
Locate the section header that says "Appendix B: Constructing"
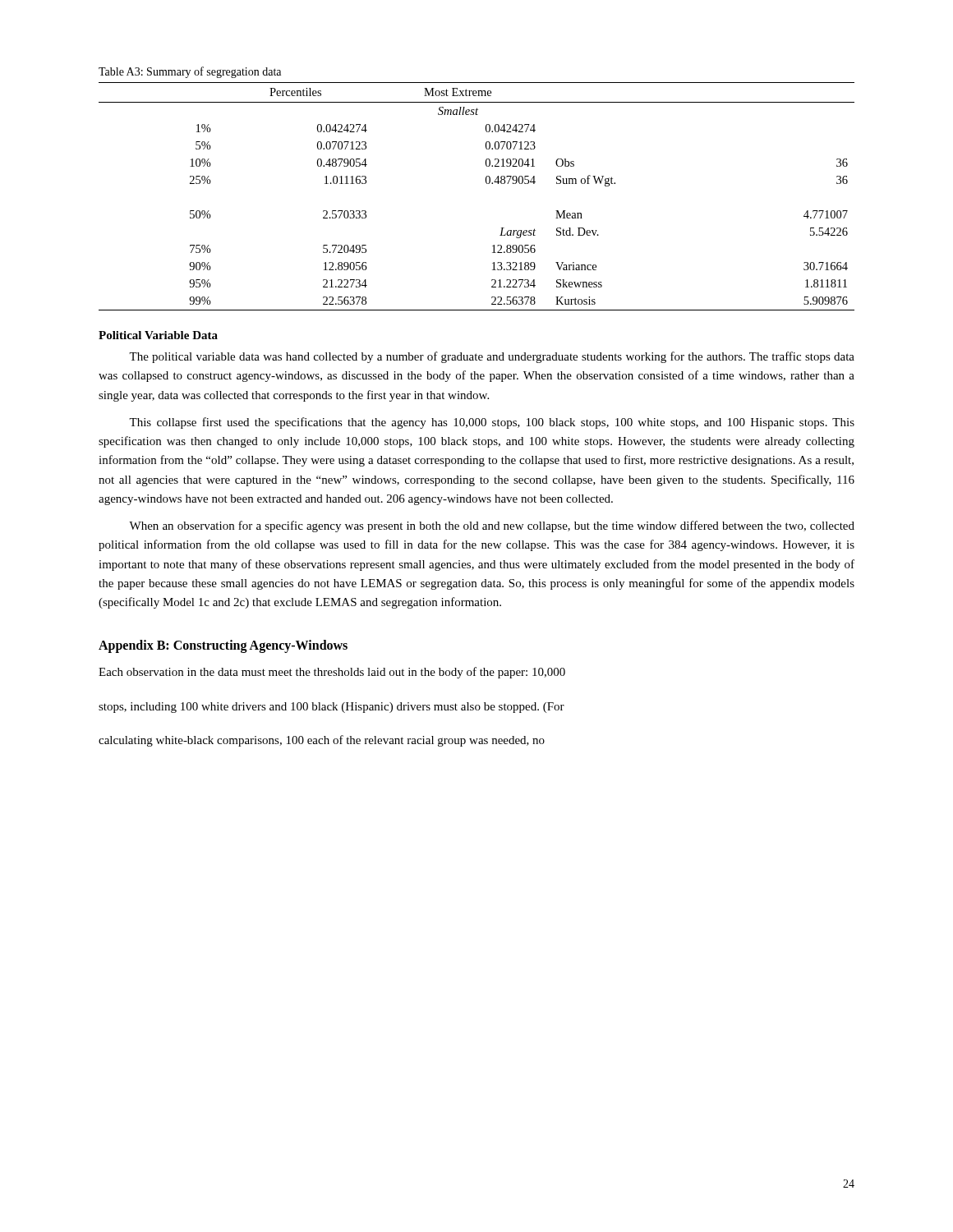223,645
